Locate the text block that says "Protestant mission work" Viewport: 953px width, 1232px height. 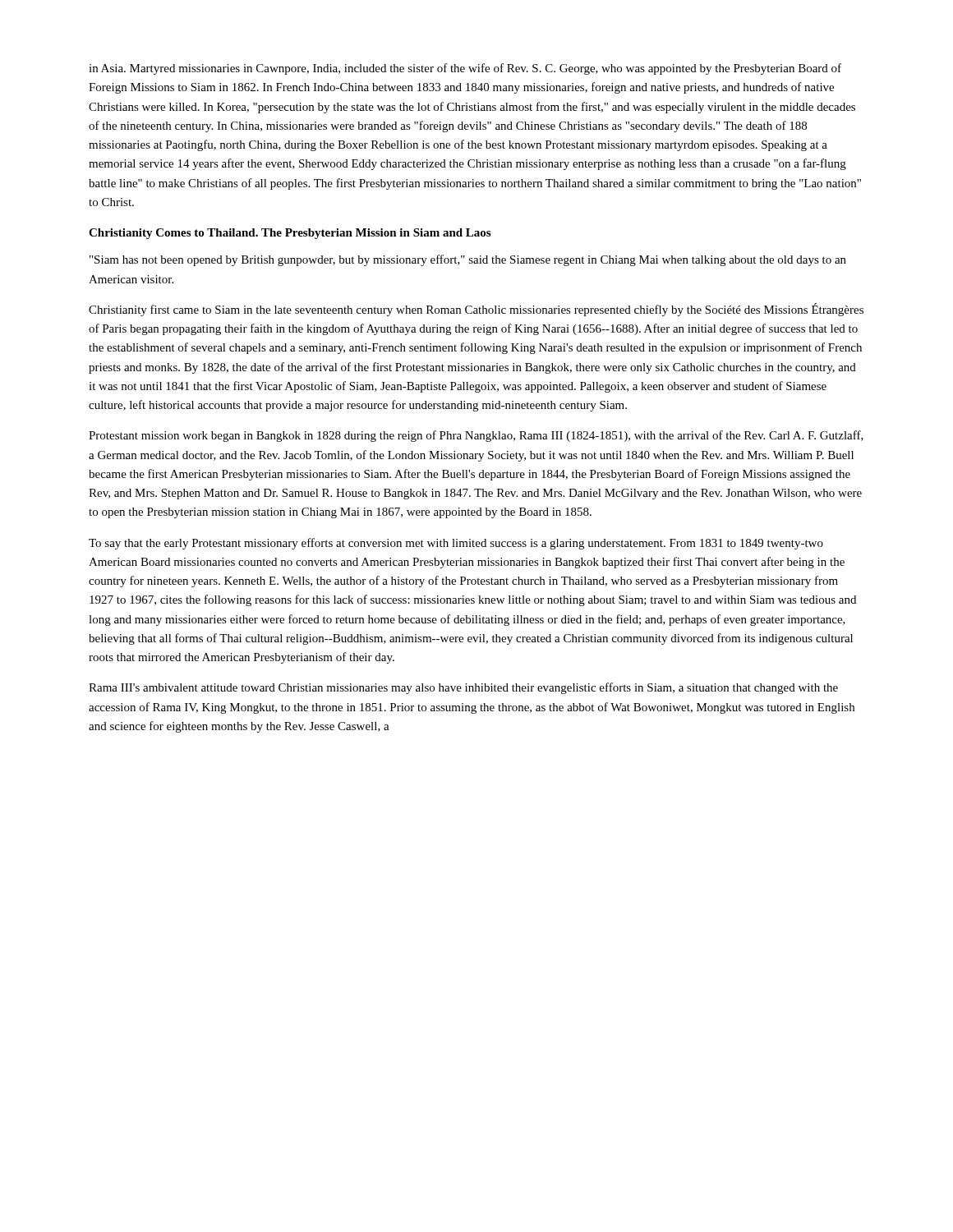(x=476, y=474)
